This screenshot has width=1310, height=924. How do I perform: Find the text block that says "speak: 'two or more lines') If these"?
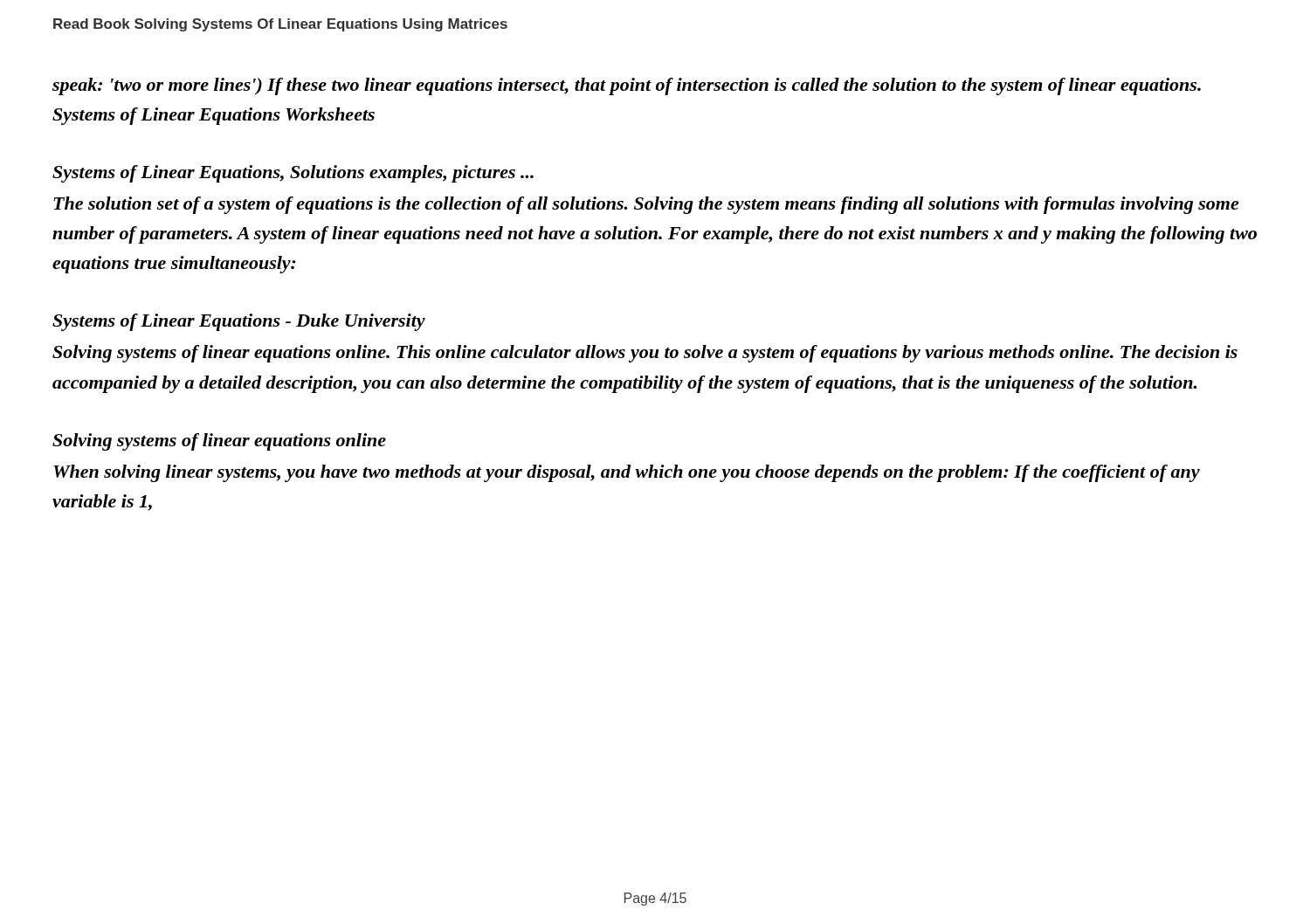[x=627, y=99]
